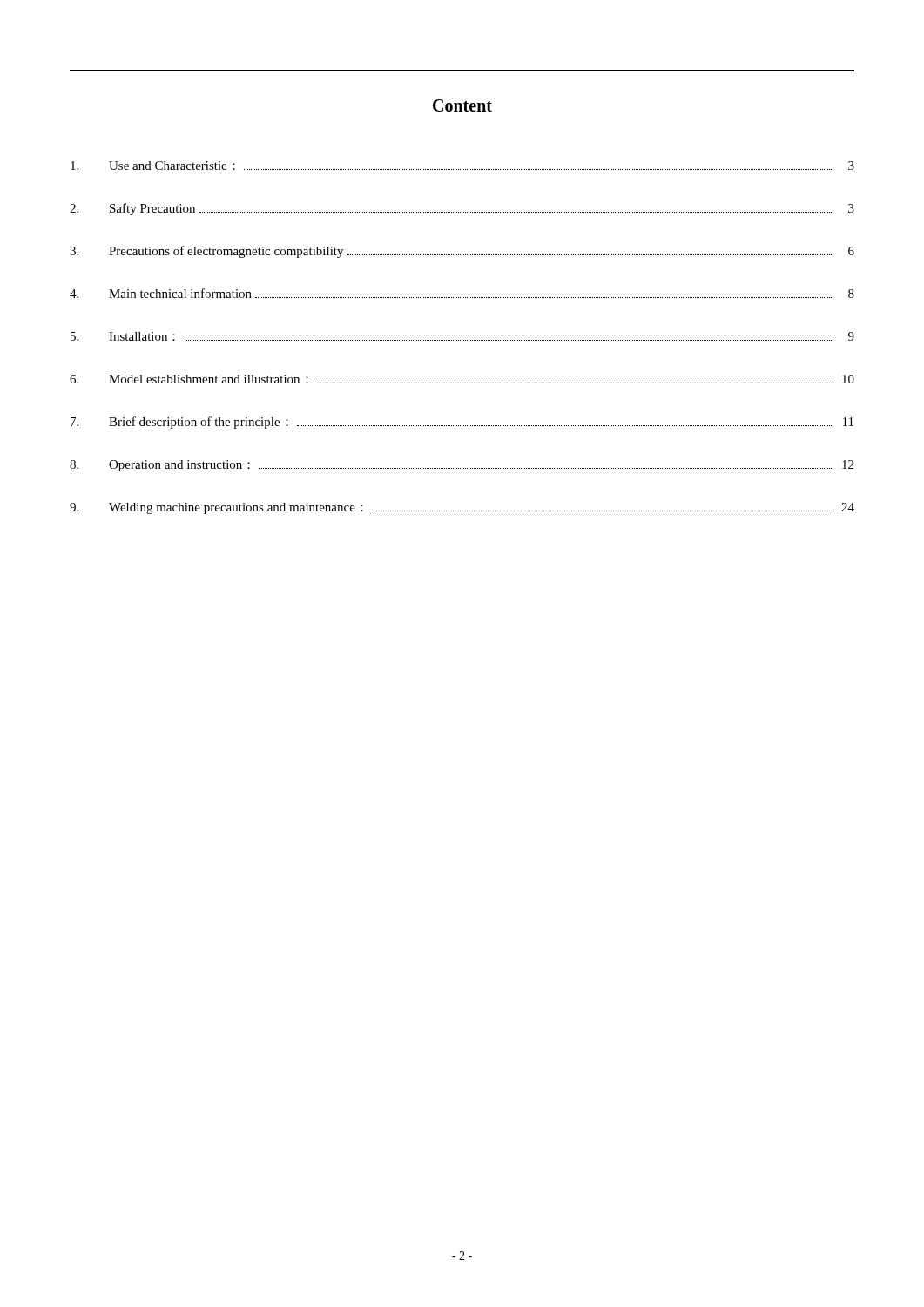Find the element starting "5. Installation： 9"

[462, 337]
